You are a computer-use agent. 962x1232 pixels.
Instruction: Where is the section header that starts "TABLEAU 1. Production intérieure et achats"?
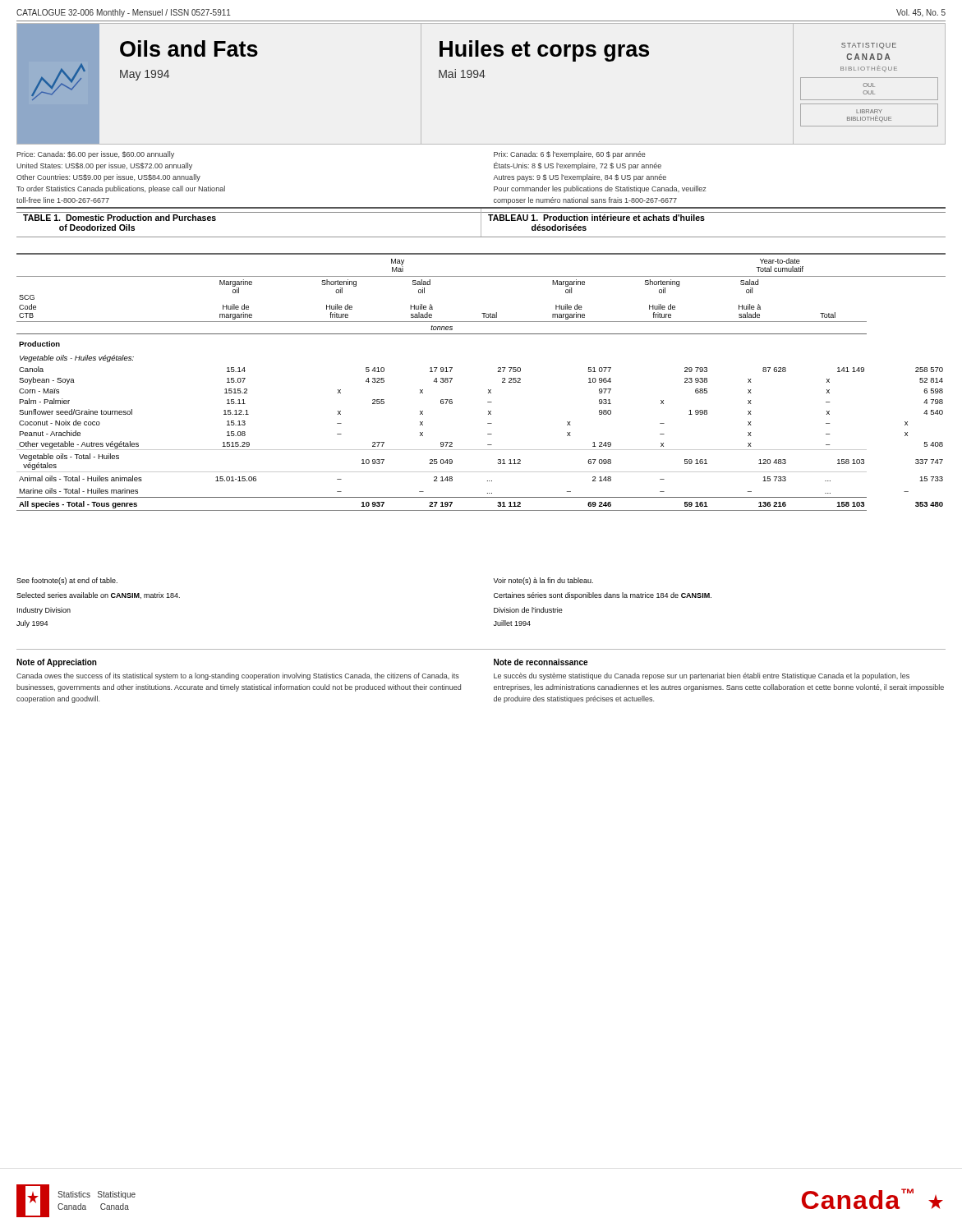coord(596,223)
